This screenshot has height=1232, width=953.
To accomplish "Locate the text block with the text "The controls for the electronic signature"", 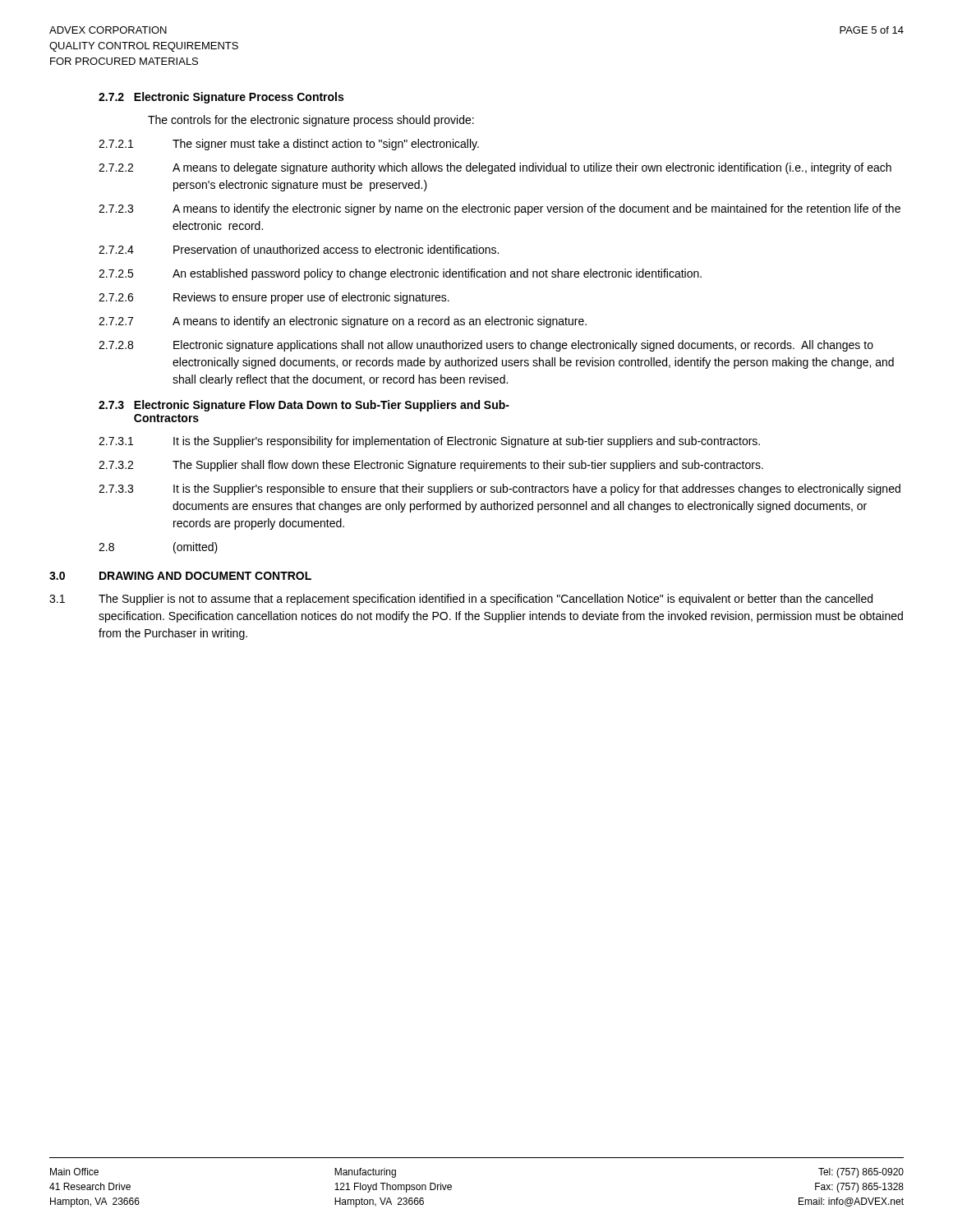I will click(311, 120).
